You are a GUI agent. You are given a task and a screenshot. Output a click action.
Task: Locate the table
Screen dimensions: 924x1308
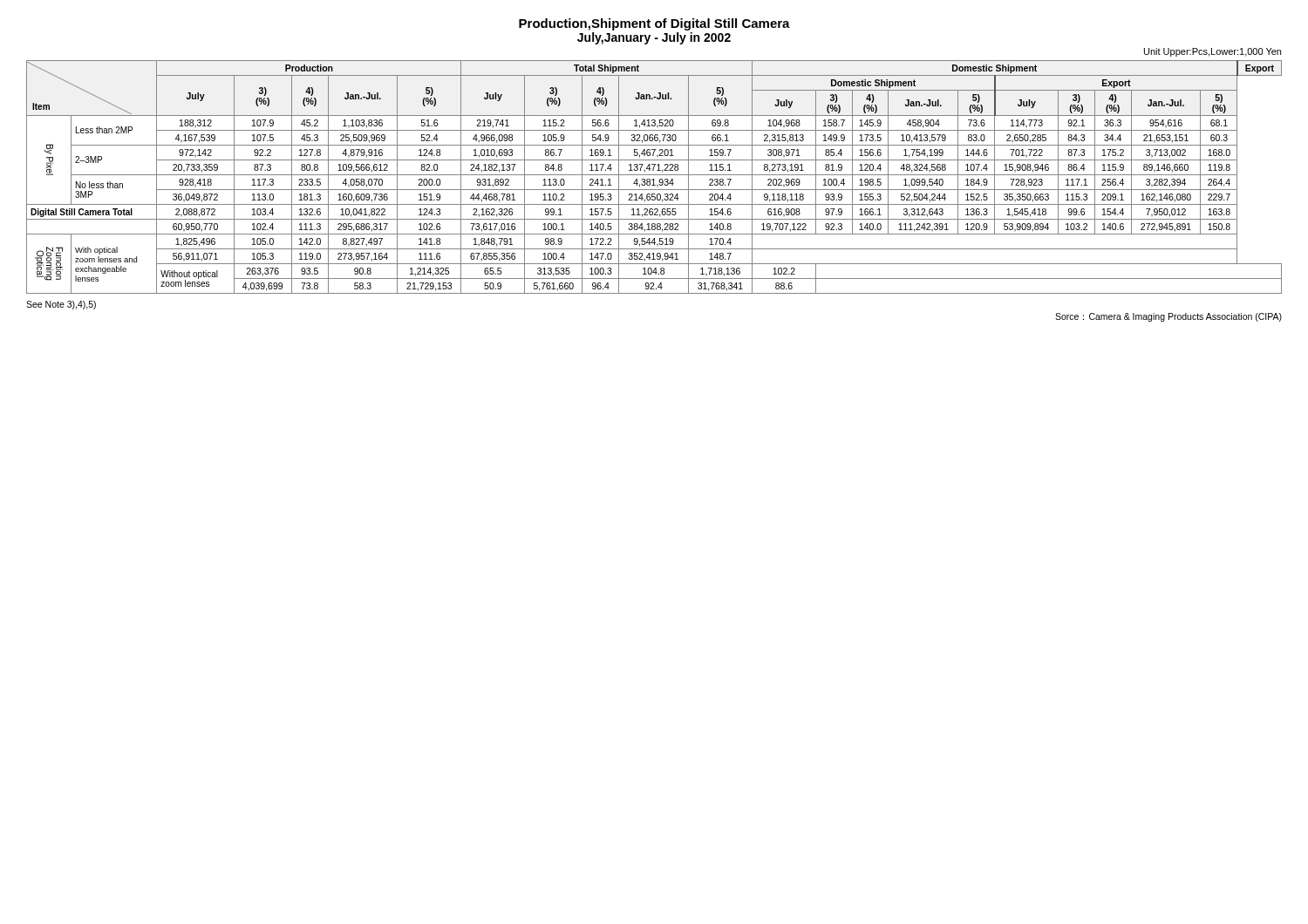point(654,177)
